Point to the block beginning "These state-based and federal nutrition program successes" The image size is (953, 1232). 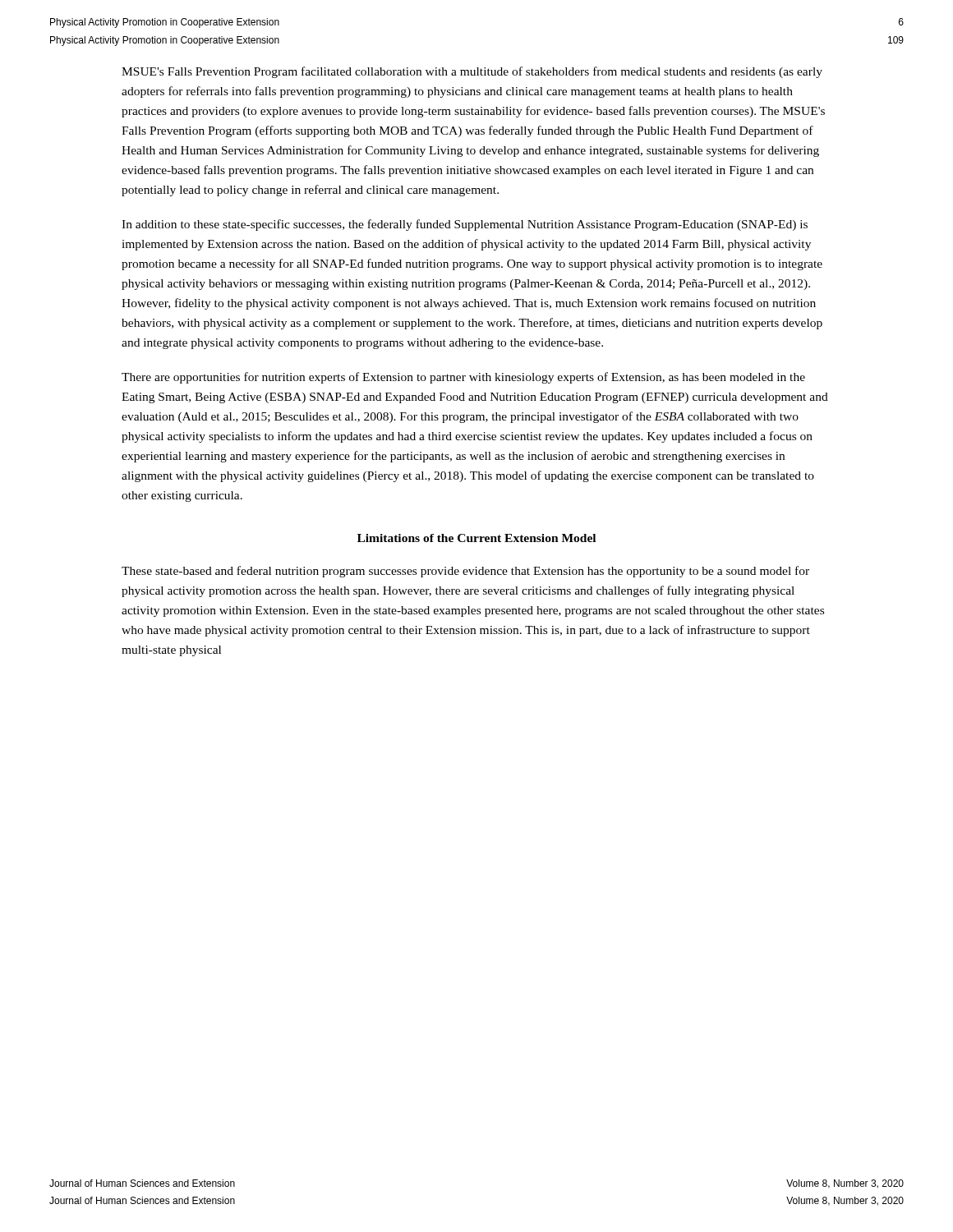473,610
